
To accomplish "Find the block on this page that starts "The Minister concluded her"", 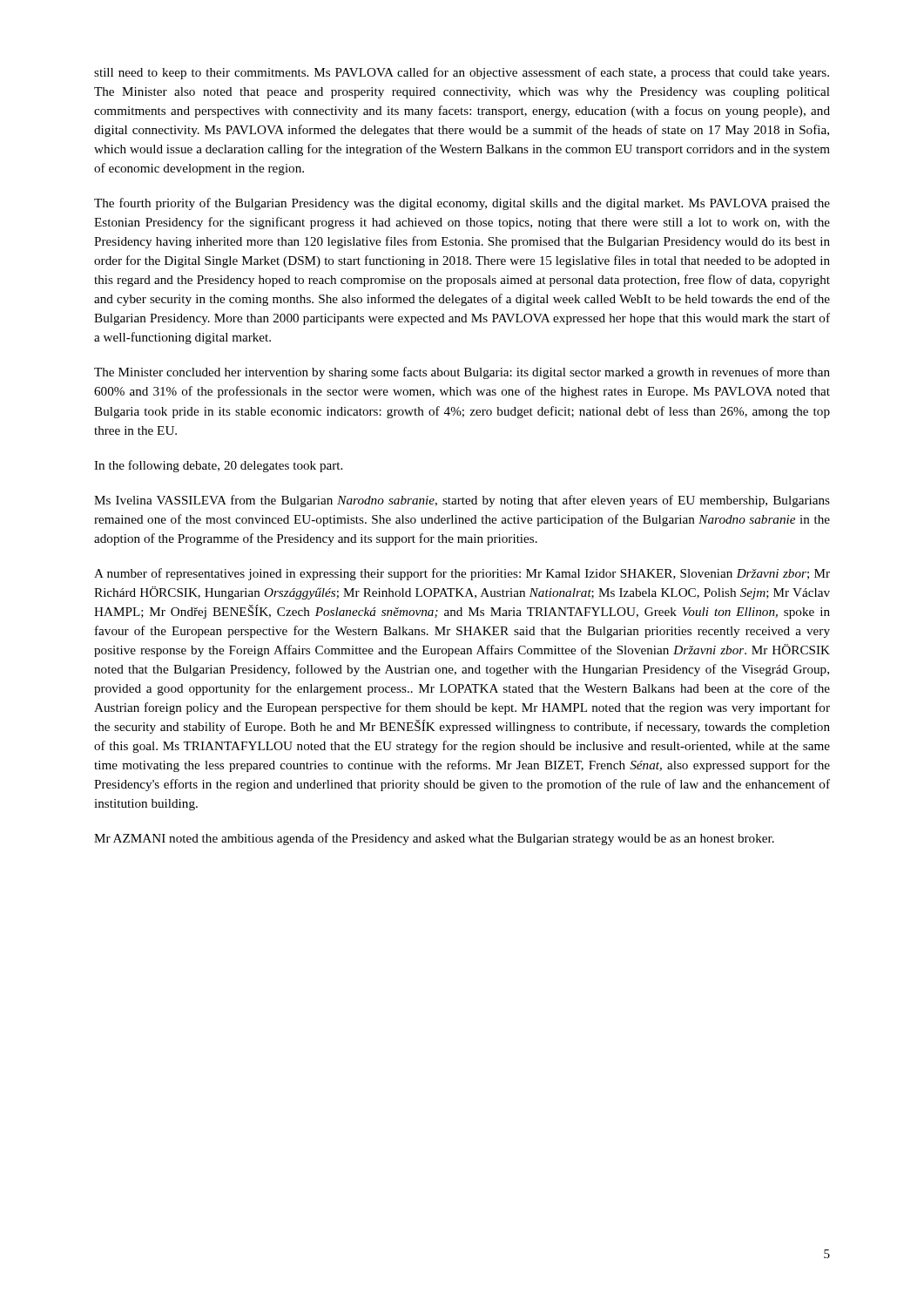I will 462,401.
